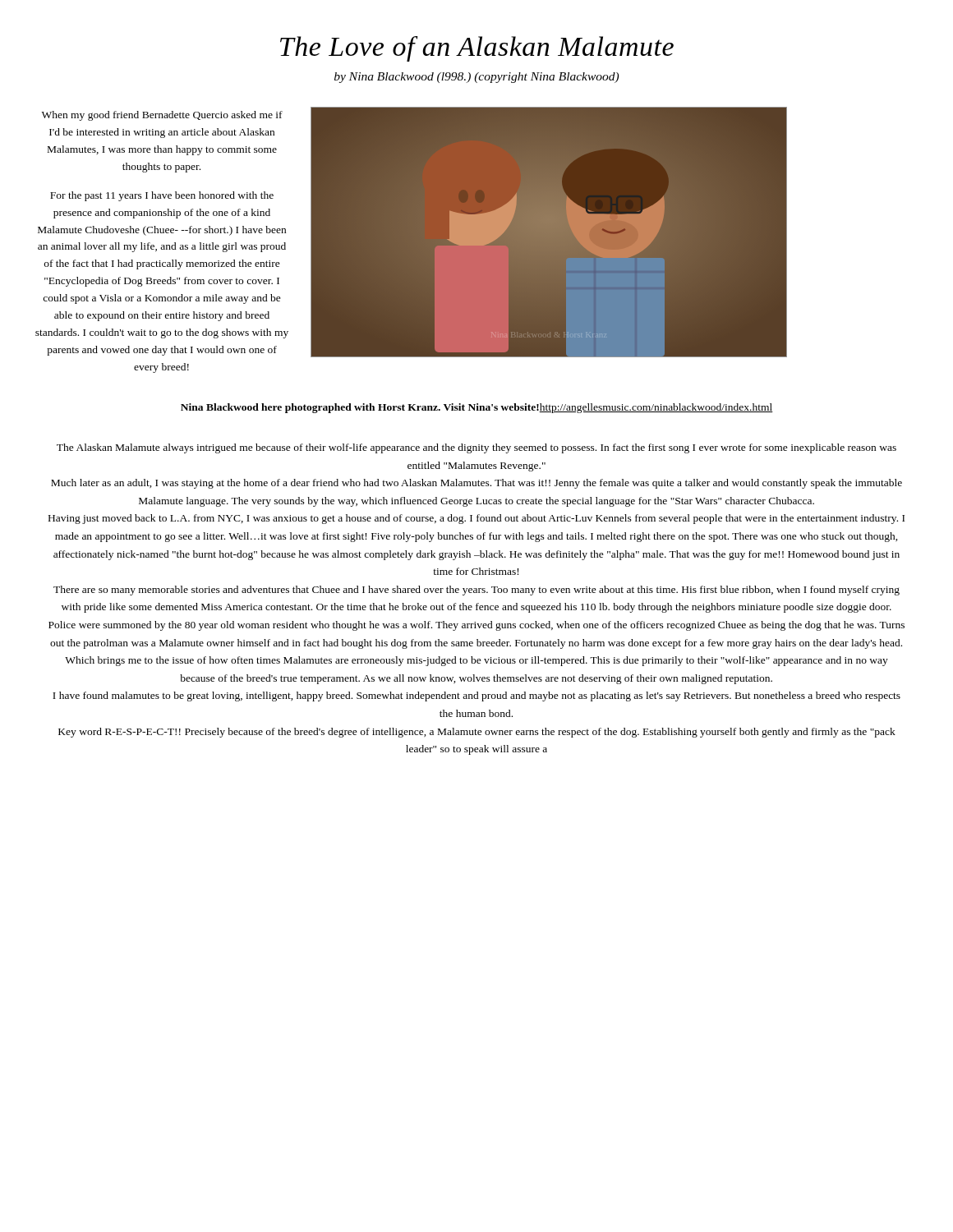The image size is (953, 1232).
Task: Point to the block beginning "Having just moved back to L.A. from NYC,"
Action: tap(476, 545)
